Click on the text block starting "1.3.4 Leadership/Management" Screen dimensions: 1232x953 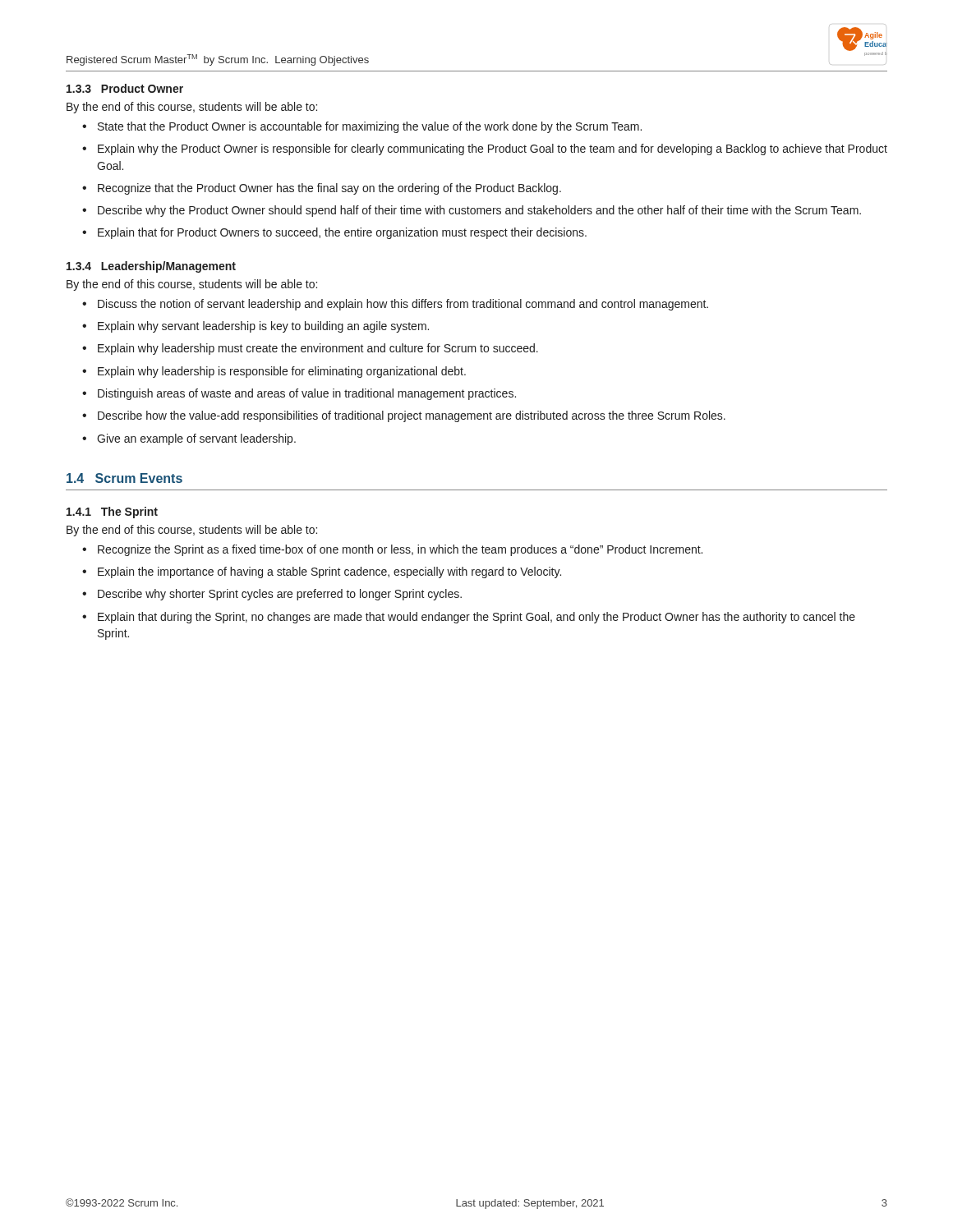[151, 266]
